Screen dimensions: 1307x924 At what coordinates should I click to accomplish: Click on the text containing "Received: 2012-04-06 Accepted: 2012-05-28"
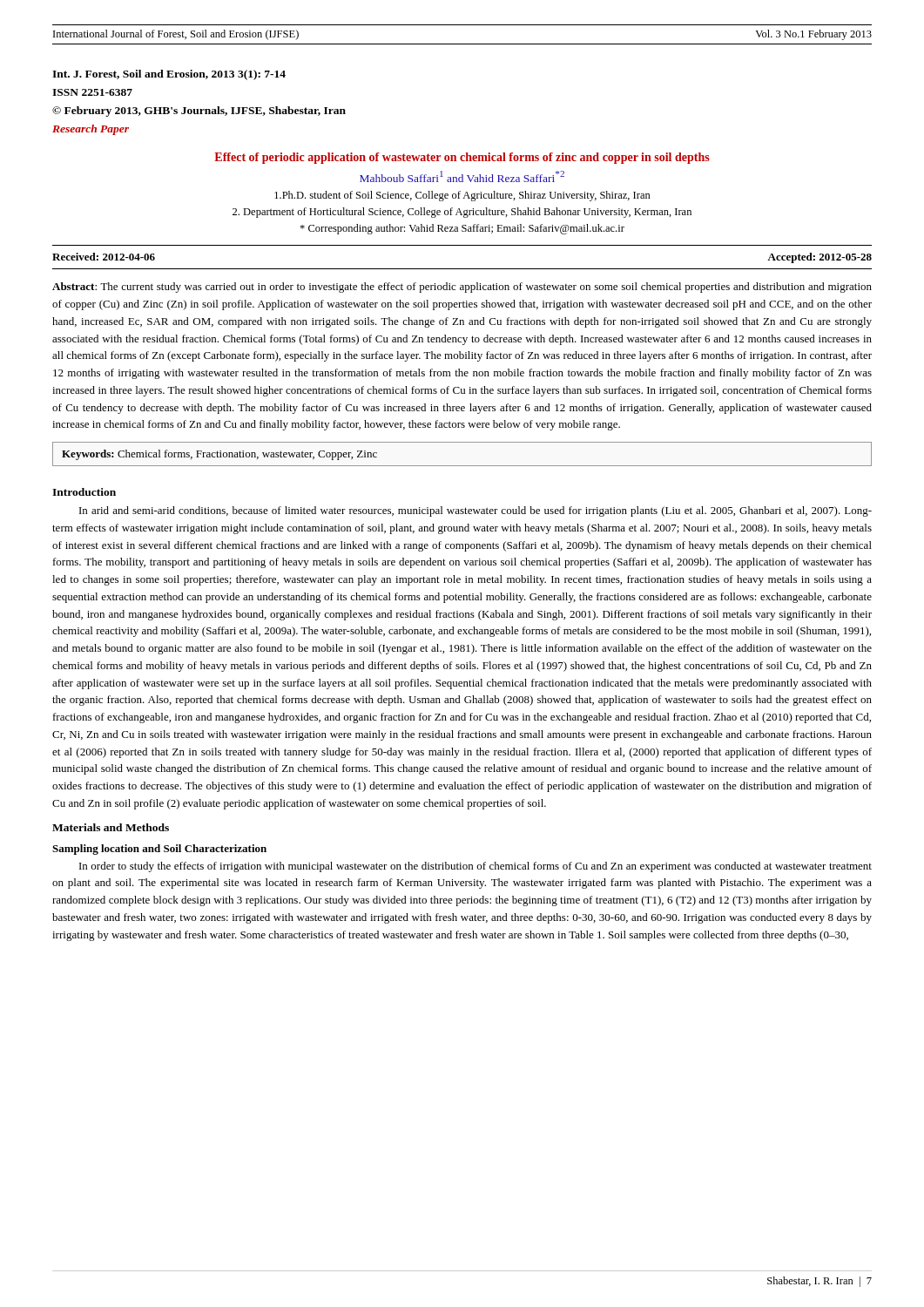(x=462, y=257)
